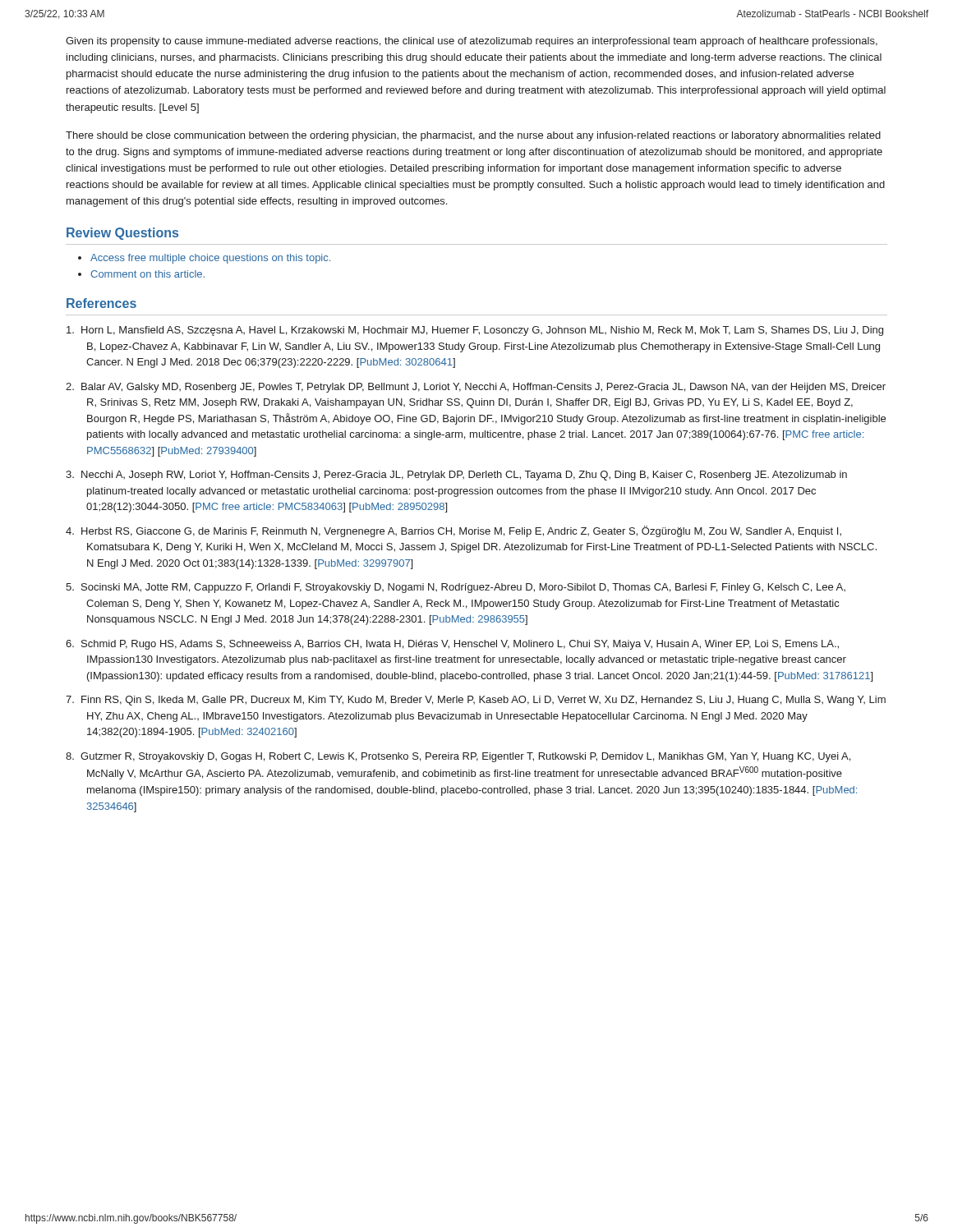Select the list item with the text "4. Herbst RS, Giaccone G, de Marinis"
Viewport: 953px width, 1232px height.
point(472,547)
